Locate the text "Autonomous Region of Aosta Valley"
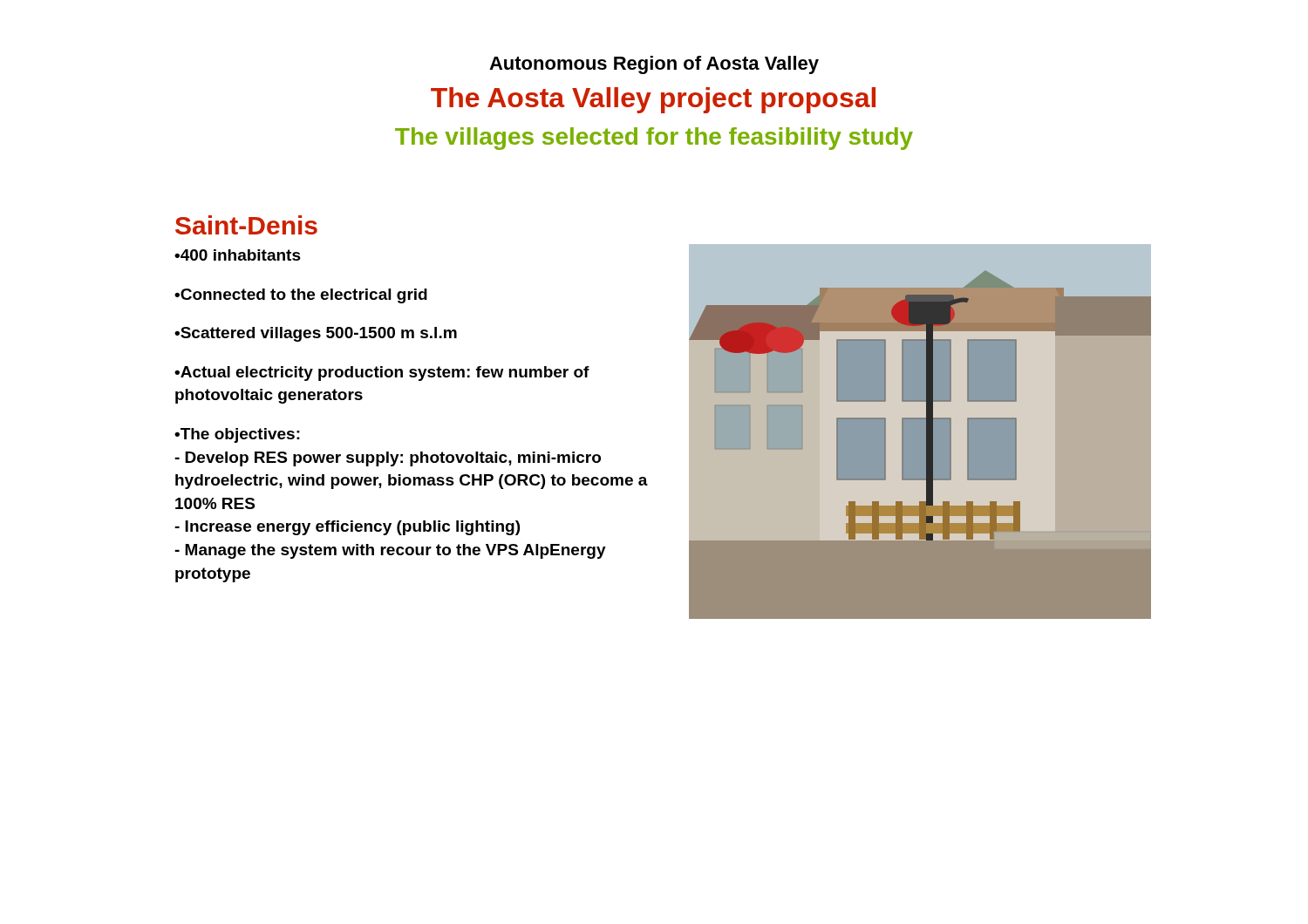 pos(654,63)
